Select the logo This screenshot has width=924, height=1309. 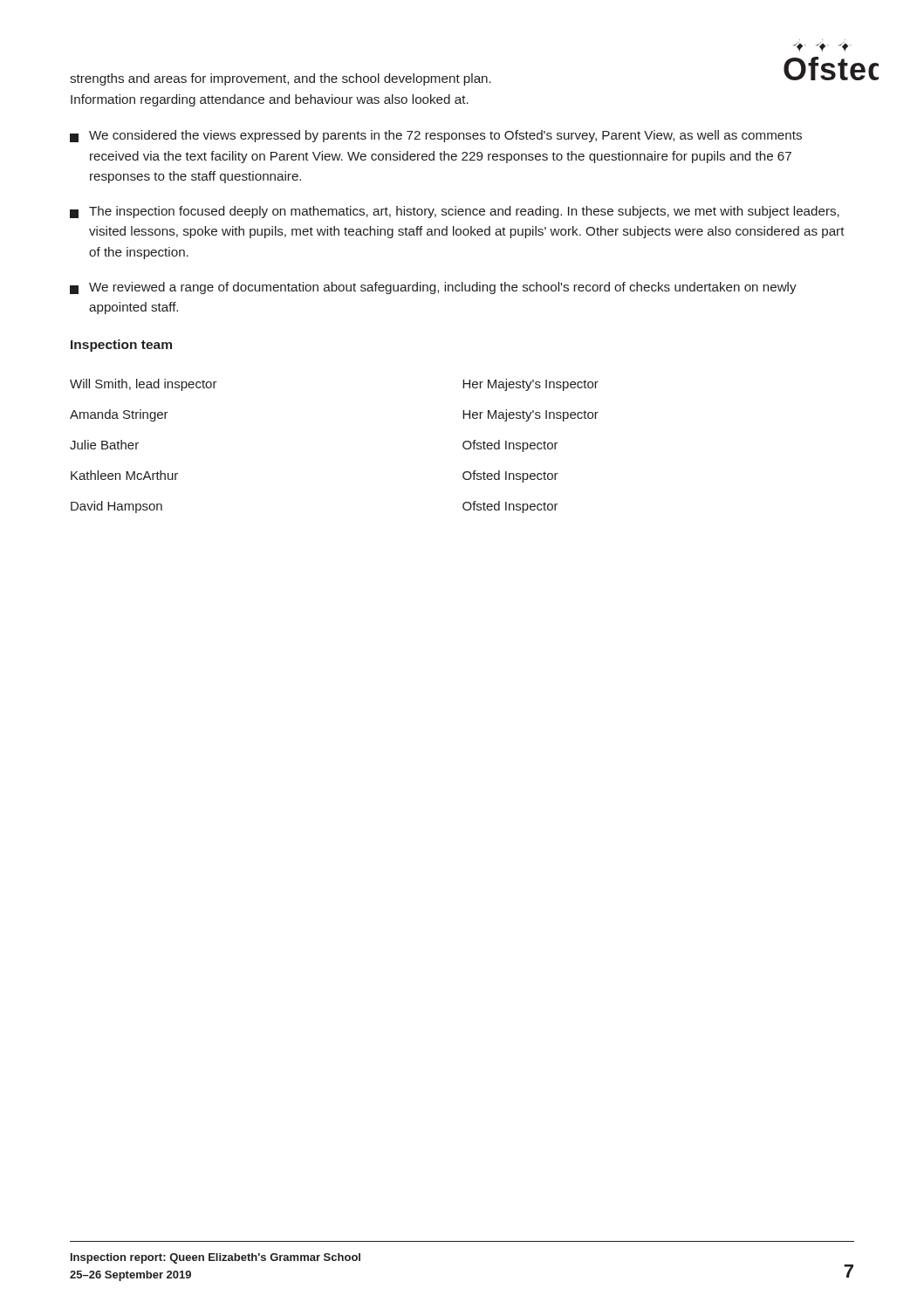[831, 63]
